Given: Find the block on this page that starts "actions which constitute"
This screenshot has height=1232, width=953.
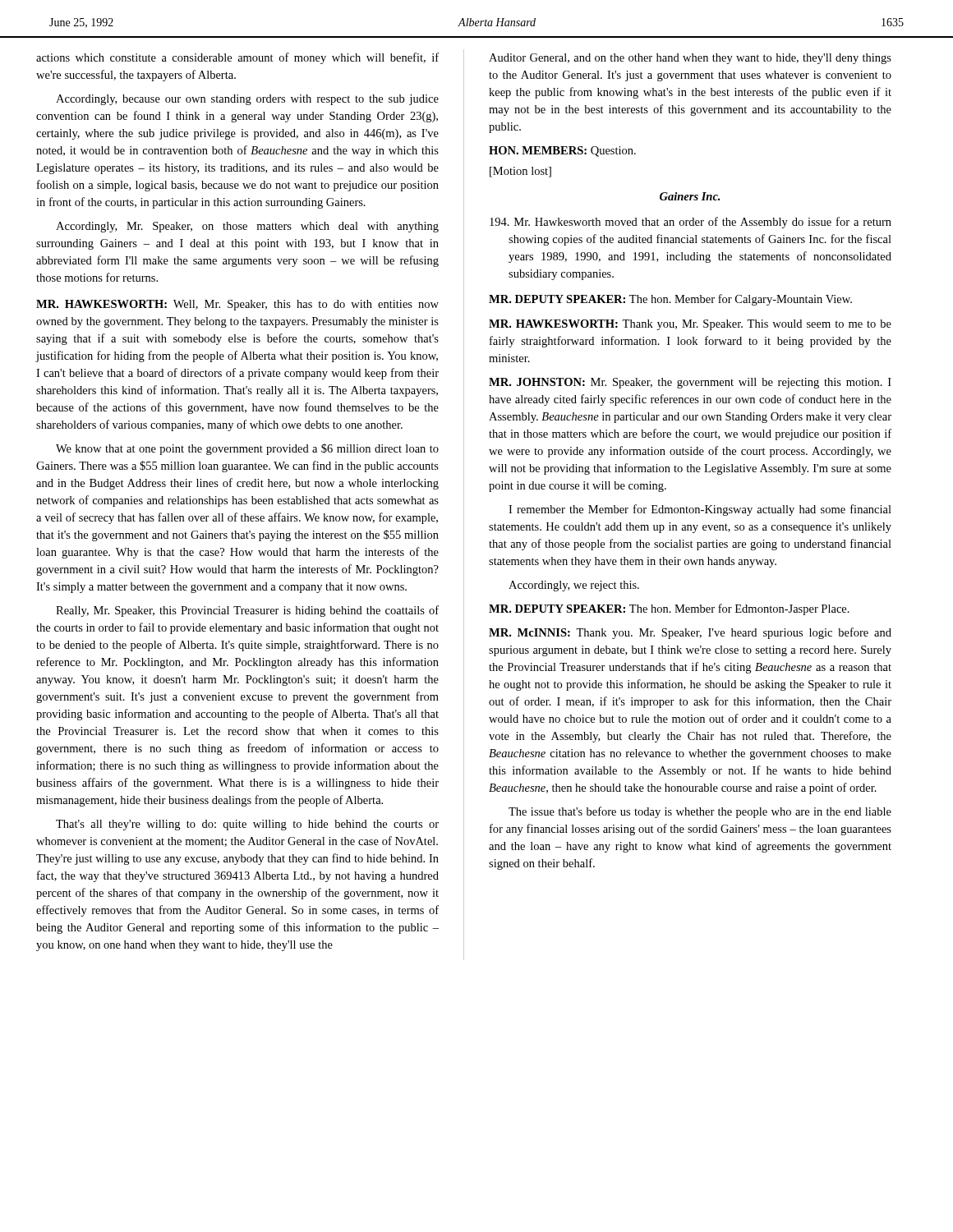Looking at the screenshot, I should 237,67.
